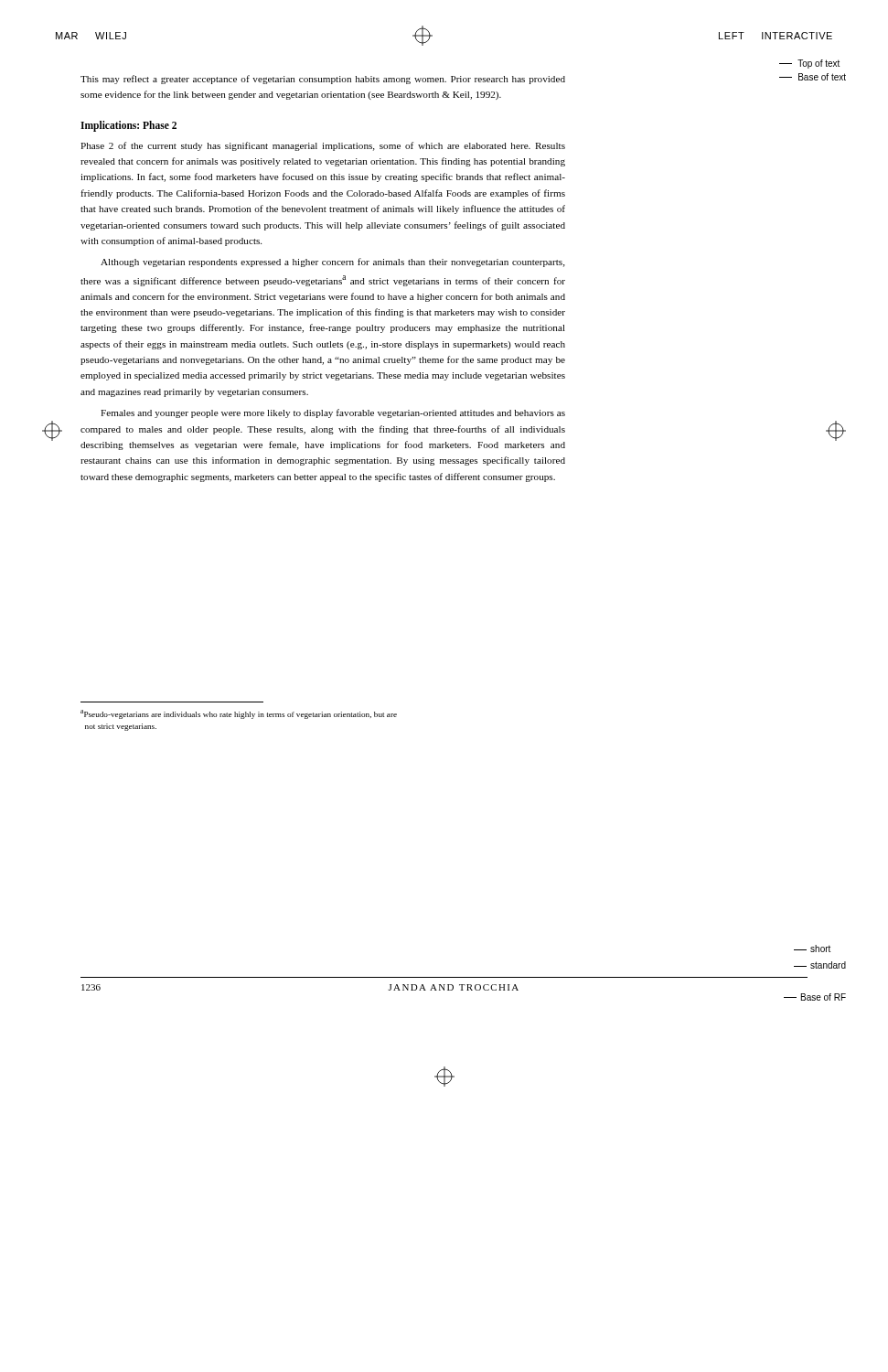The width and height of the screenshot is (888, 1372).
Task: Where is the passage that starts "This may reflect a greater acceptance of"?
Action: [323, 87]
